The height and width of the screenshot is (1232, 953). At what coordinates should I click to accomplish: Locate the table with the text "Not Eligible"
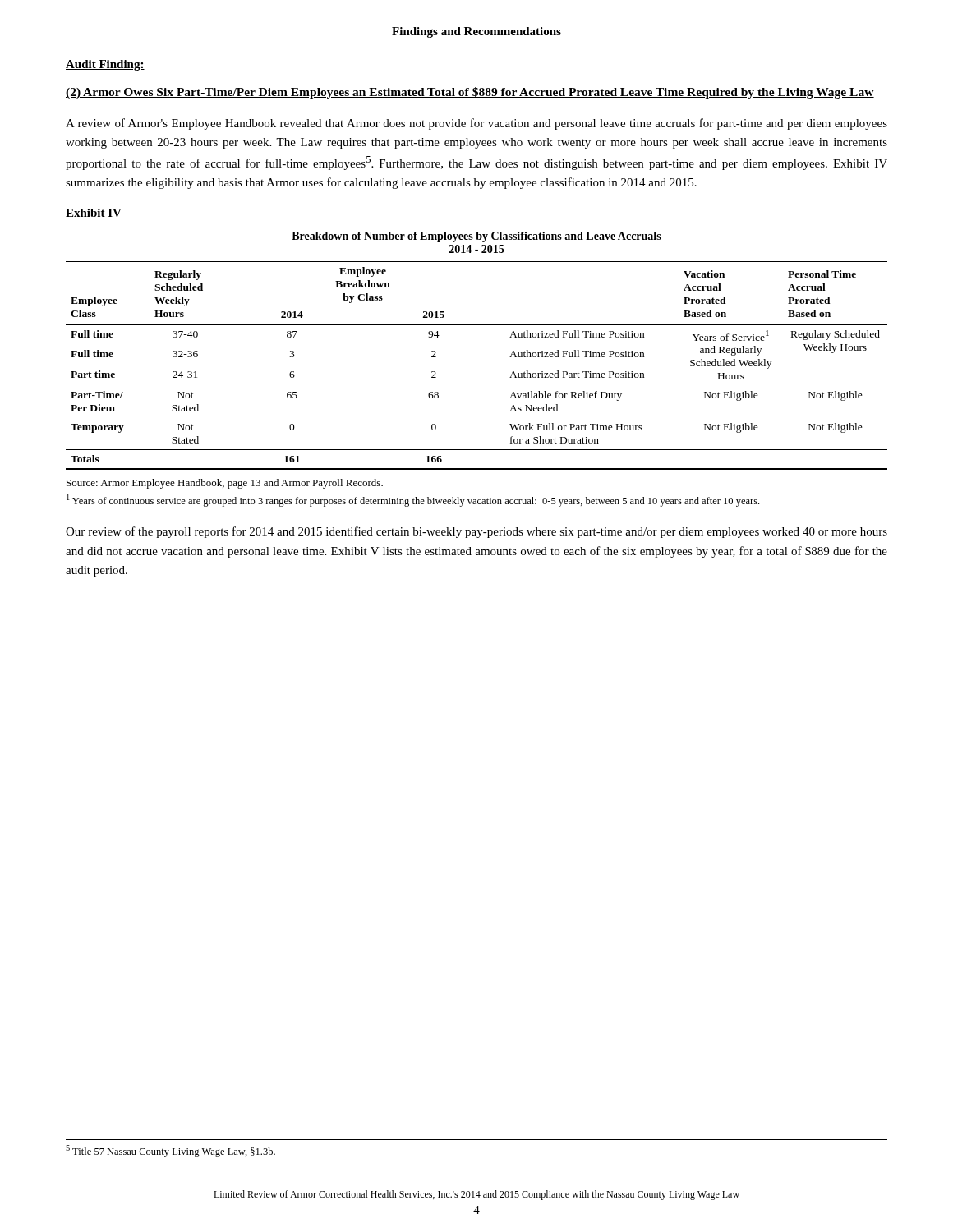[476, 365]
